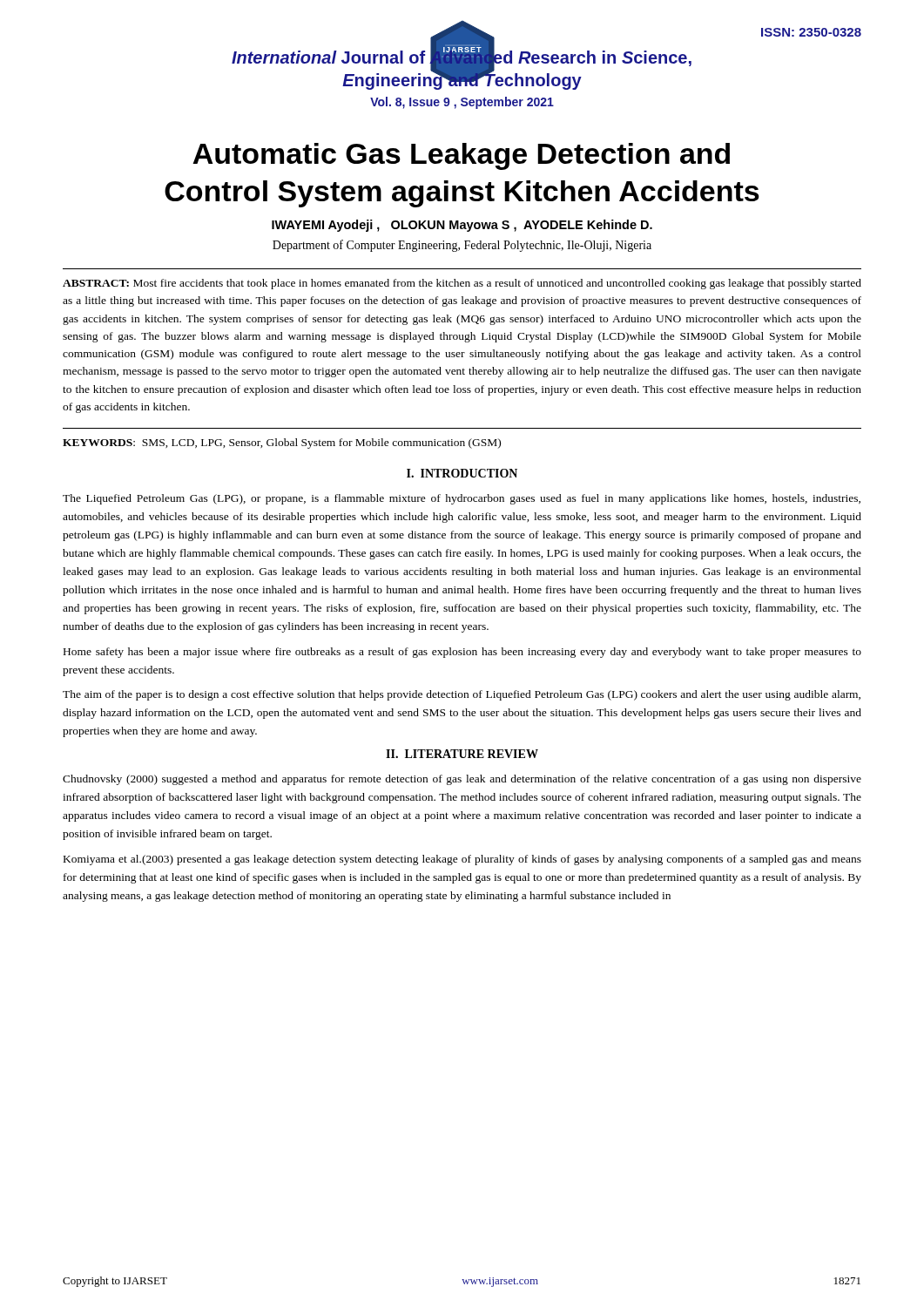Screen dimensions: 1307x924
Task: Point to the block beginning "Department of Computer Engineering, Federal Polytechnic,"
Action: (462, 245)
